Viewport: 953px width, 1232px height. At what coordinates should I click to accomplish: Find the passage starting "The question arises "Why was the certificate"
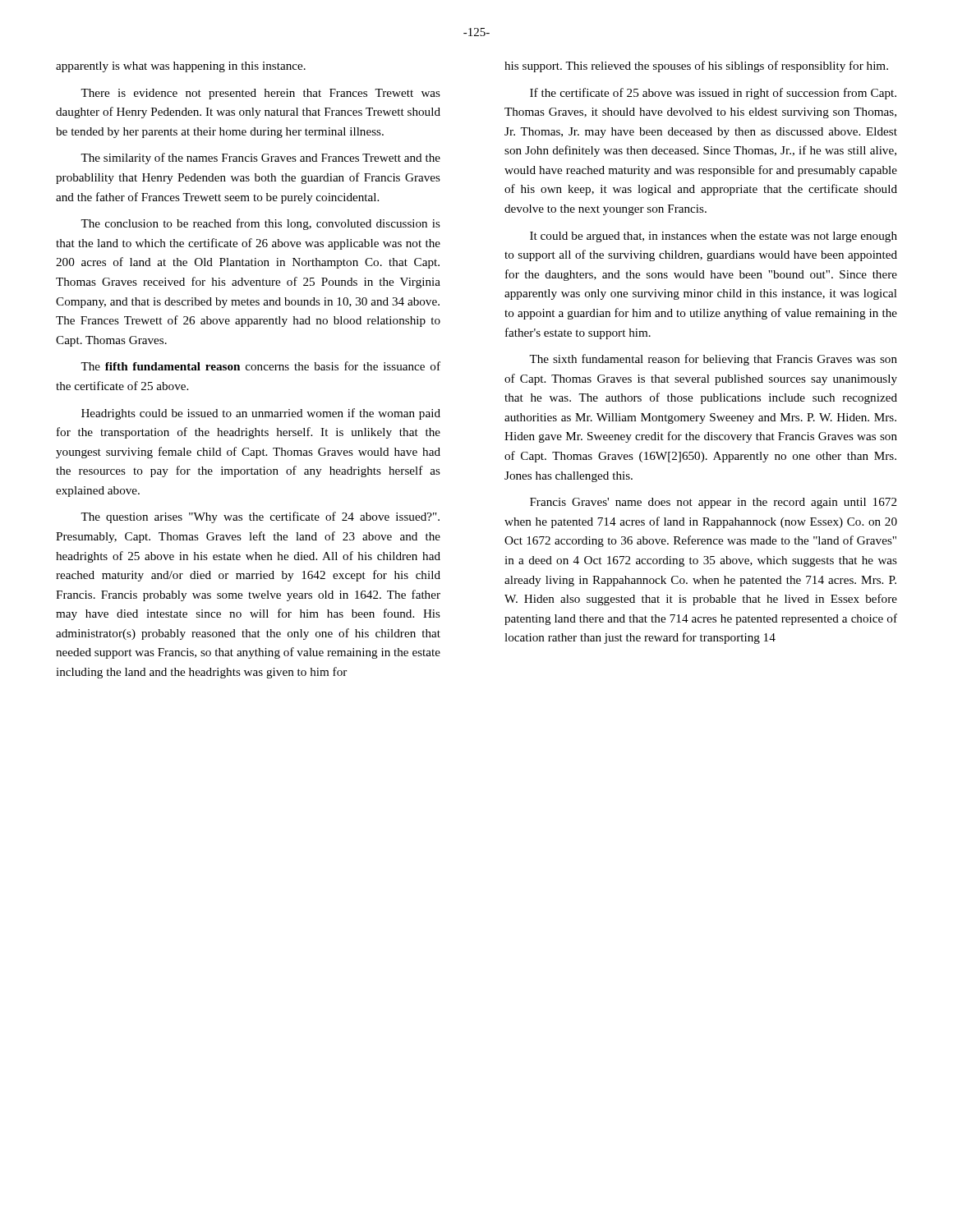(248, 594)
